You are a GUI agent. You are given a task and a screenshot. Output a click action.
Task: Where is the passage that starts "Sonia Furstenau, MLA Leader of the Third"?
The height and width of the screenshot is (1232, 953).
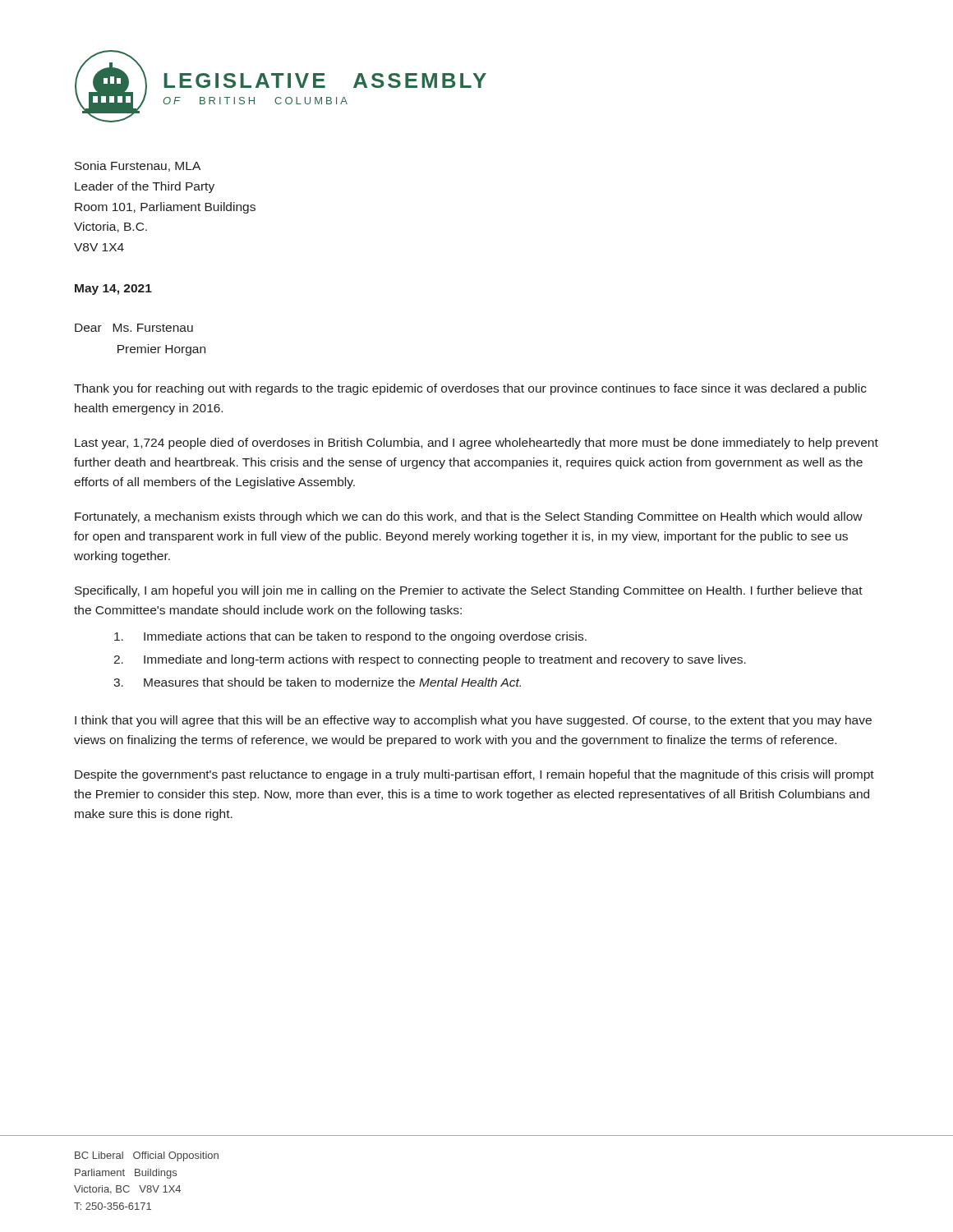click(165, 206)
